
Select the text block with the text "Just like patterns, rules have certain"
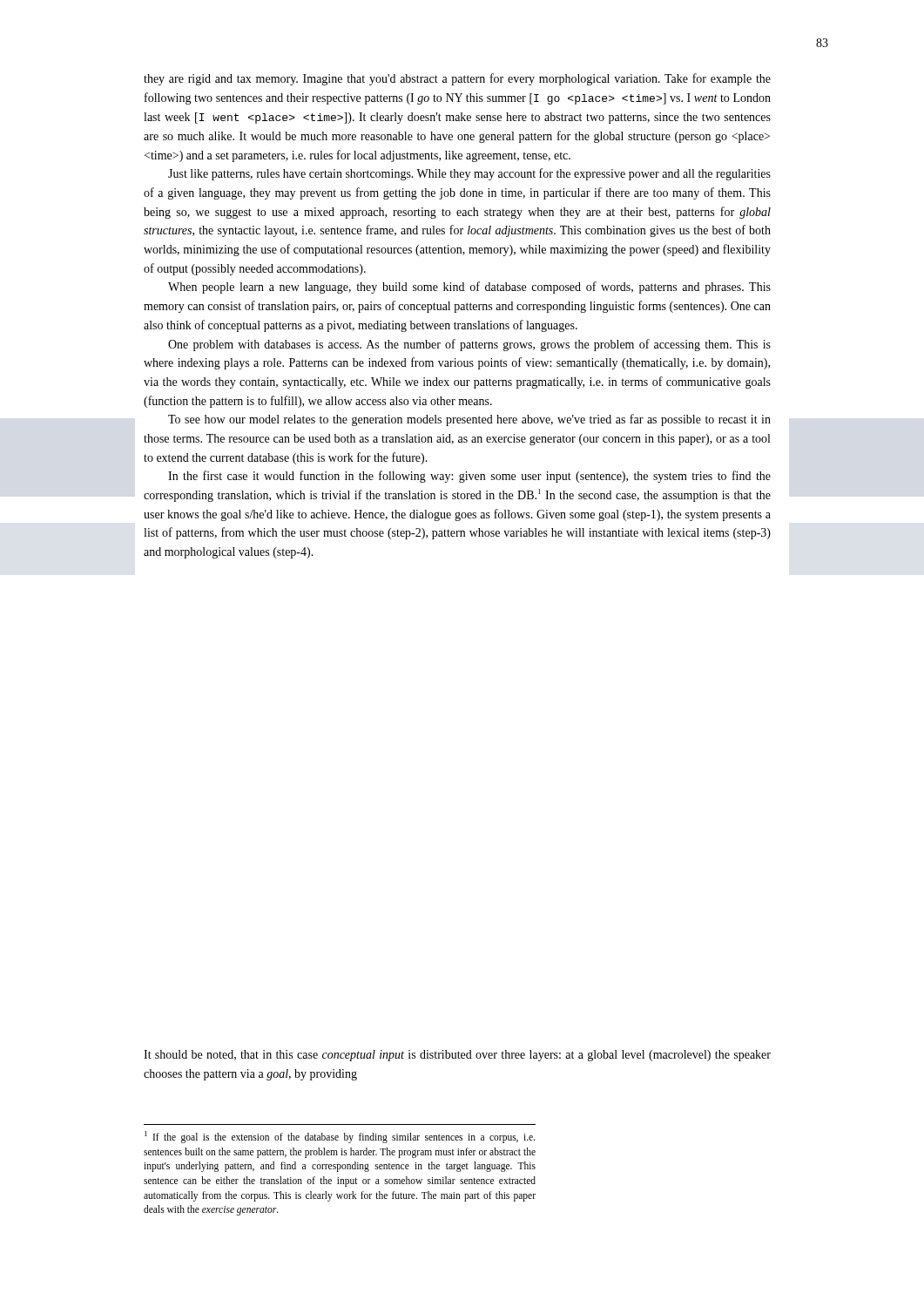pos(457,222)
